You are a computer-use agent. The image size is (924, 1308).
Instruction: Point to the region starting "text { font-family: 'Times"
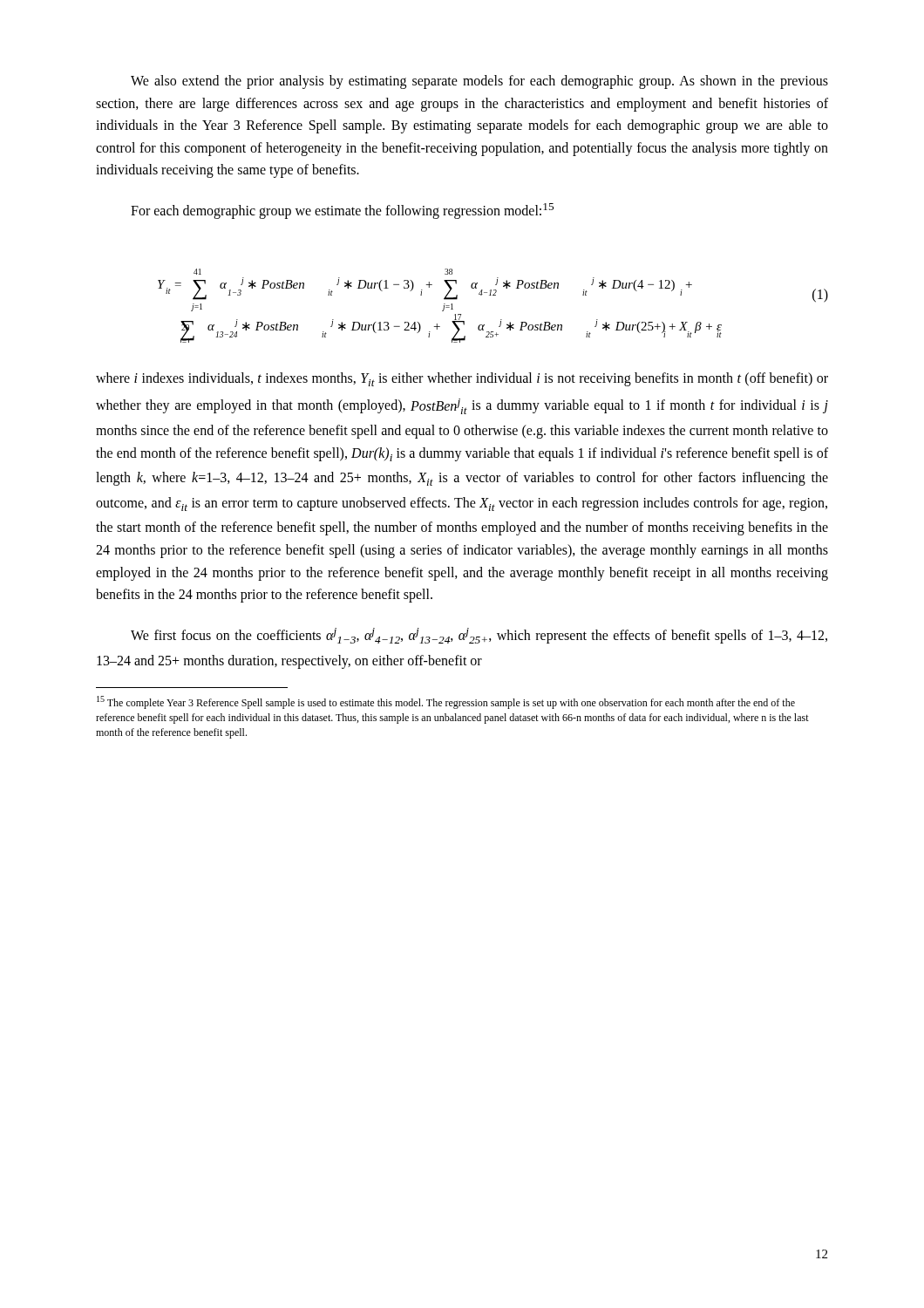(x=492, y=295)
